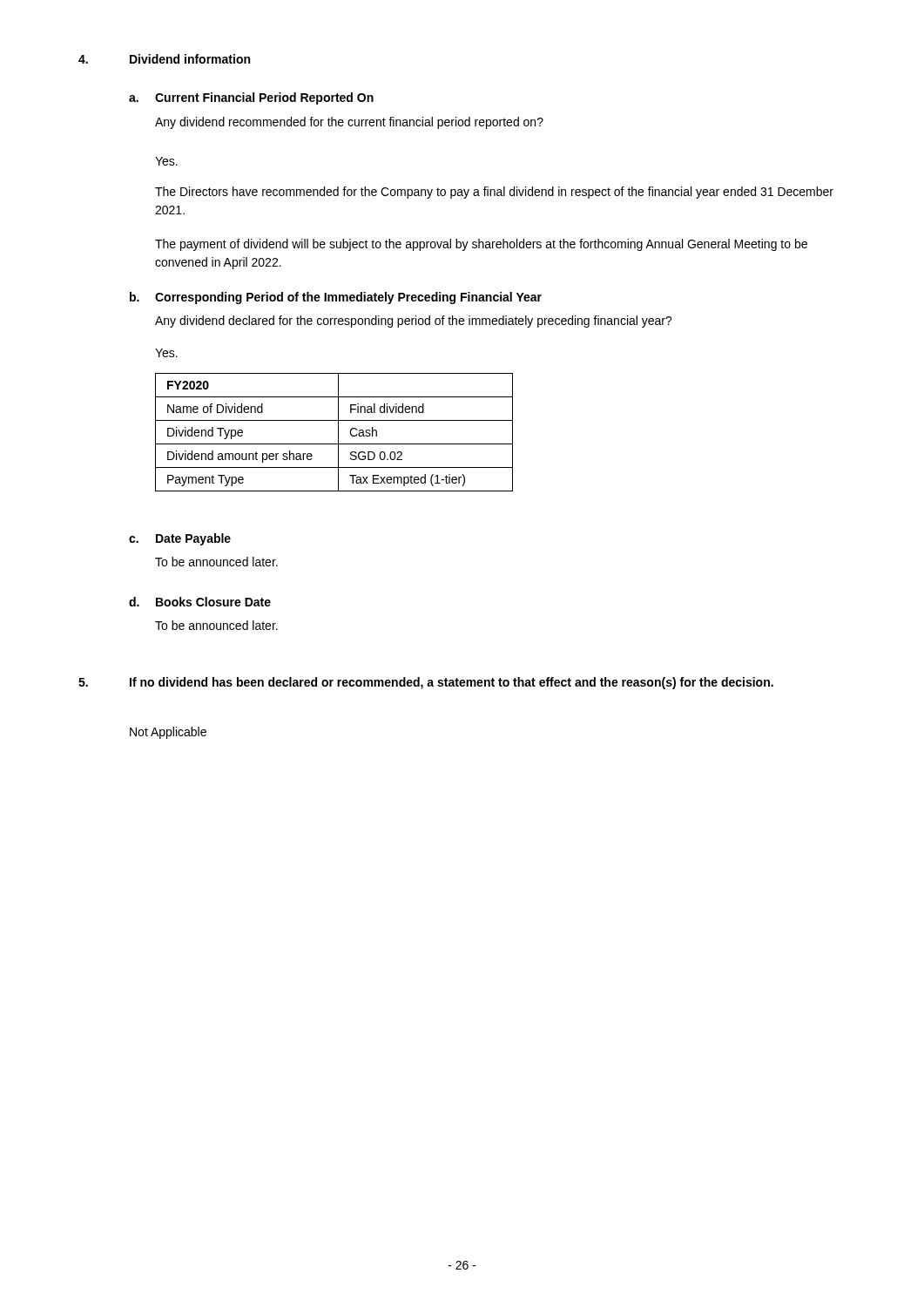Select the text starting "Any dividend recommended for the current financial period"
Image resolution: width=924 pixels, height=1307 pixels.
click(x=349, y=122)
